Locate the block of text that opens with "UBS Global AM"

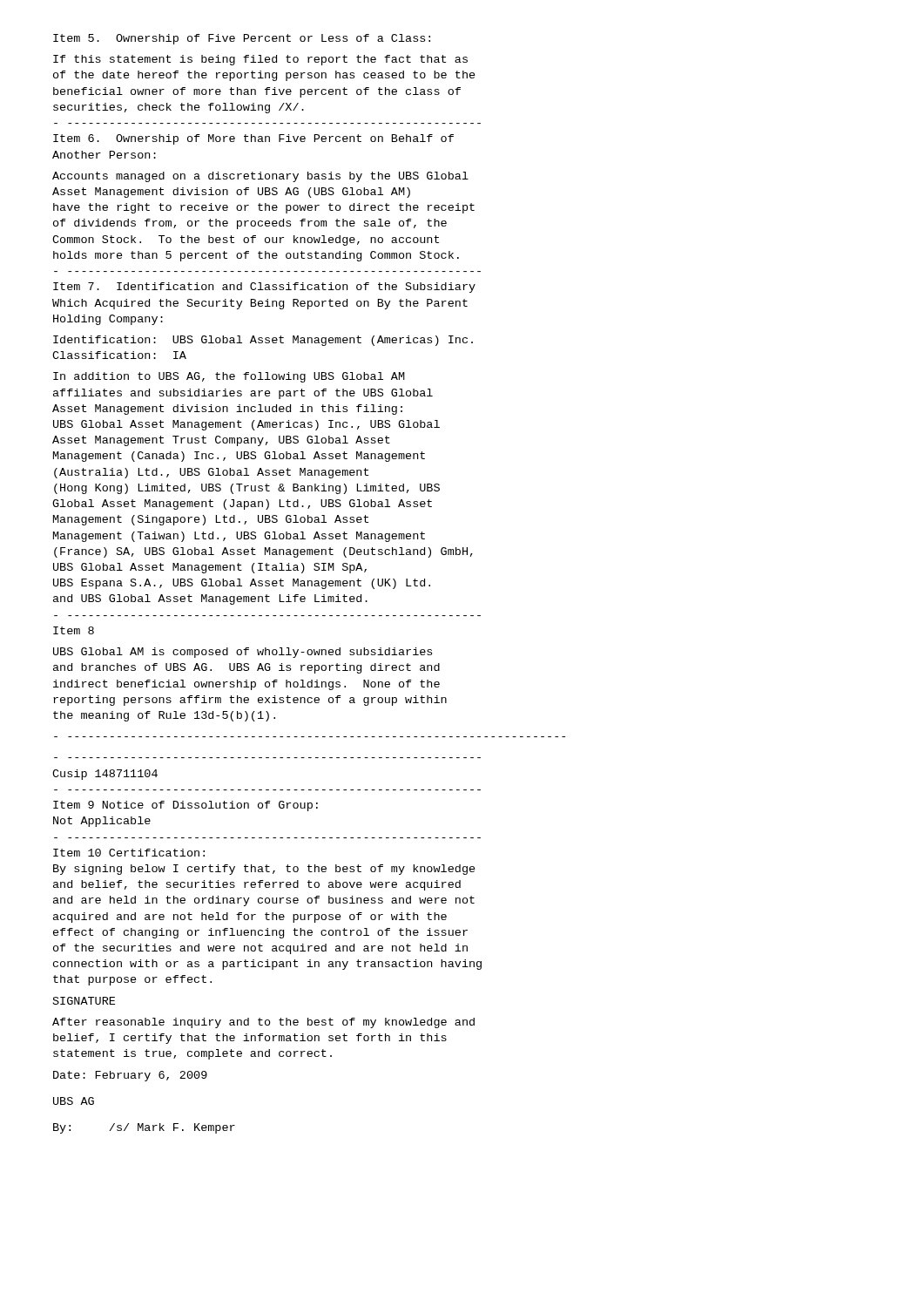point(250,684)
